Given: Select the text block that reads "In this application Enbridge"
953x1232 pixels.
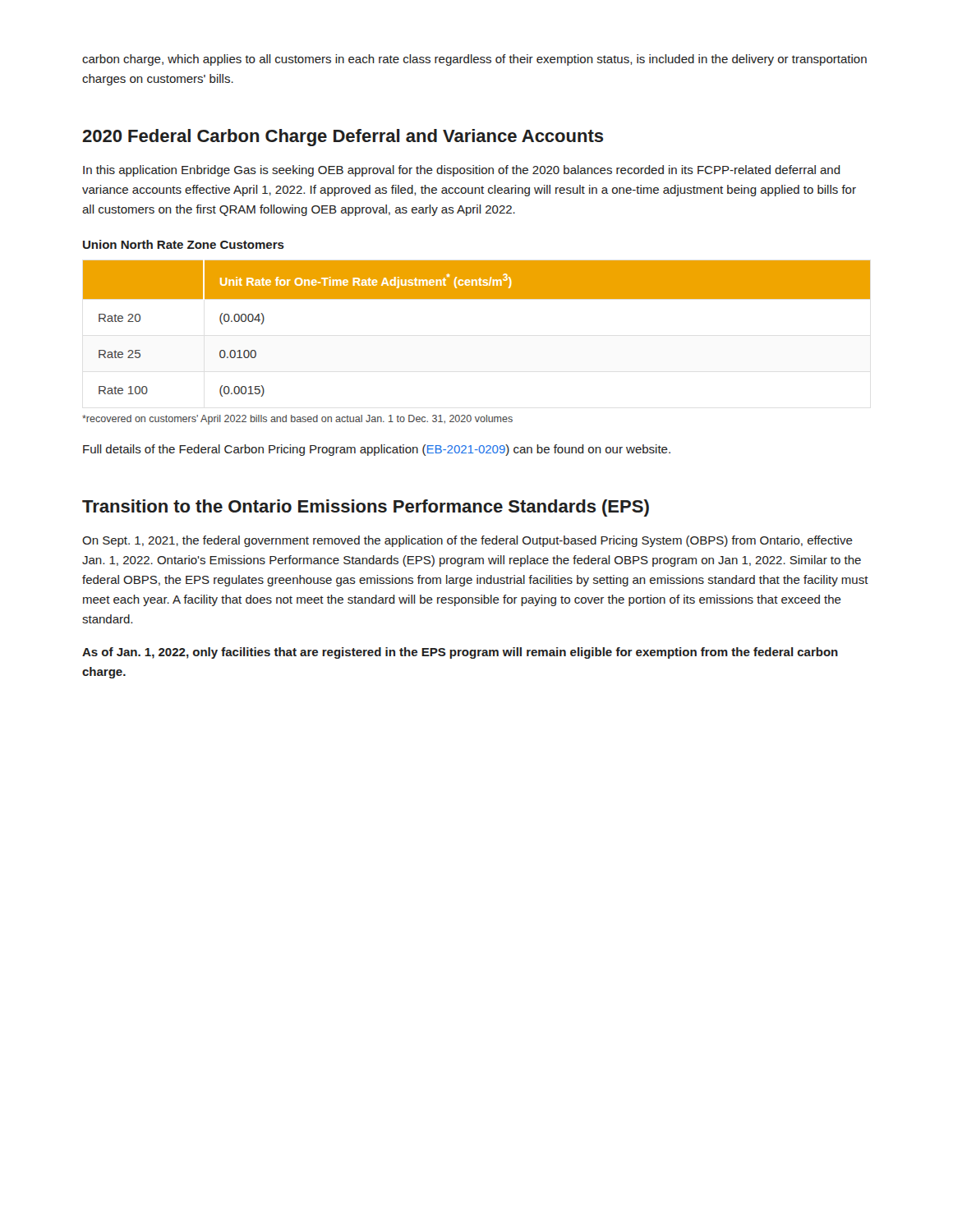Looking at the screenshot, I should tap(469, 189).
